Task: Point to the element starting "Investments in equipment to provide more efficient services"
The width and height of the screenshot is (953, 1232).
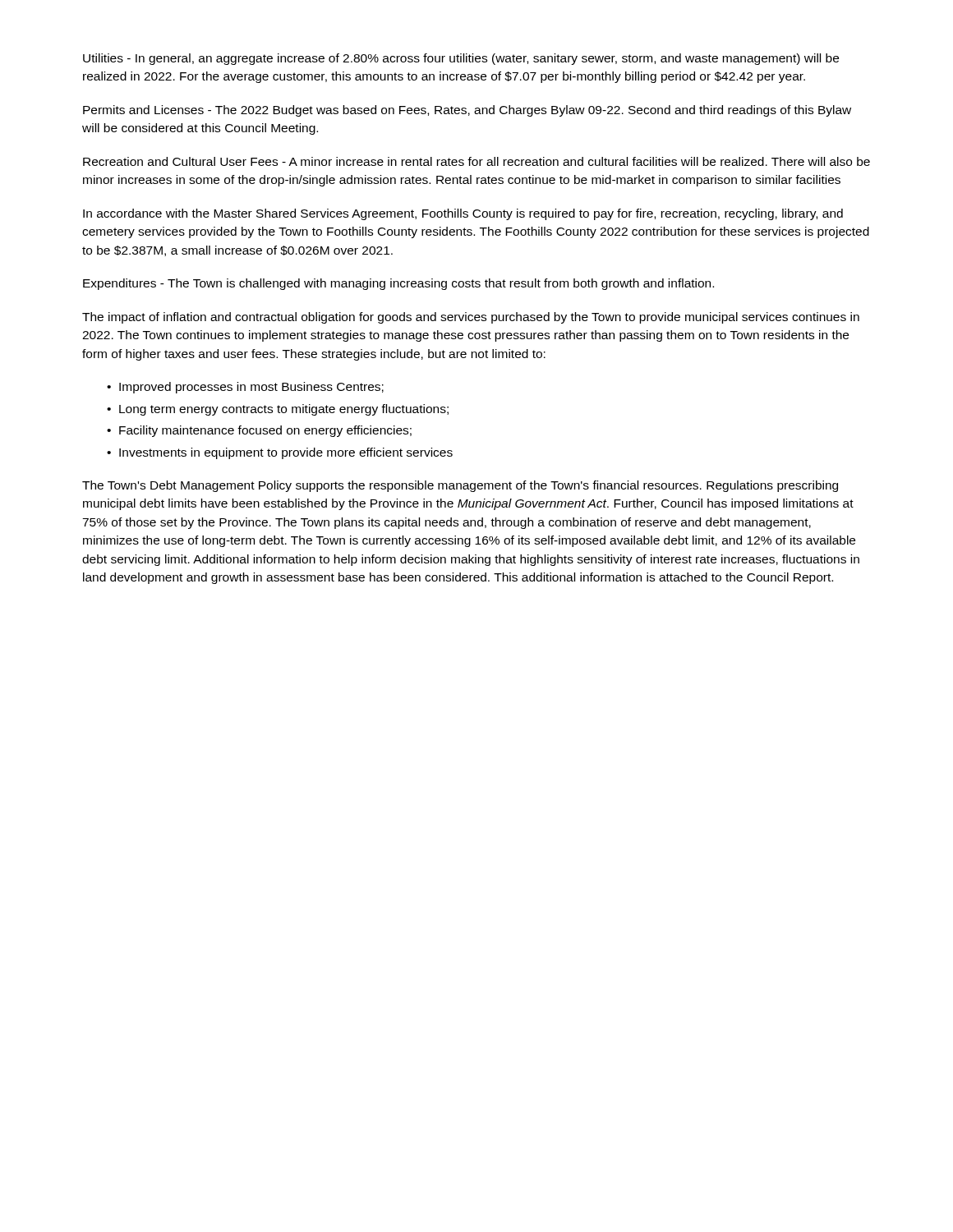Action: 286,452
